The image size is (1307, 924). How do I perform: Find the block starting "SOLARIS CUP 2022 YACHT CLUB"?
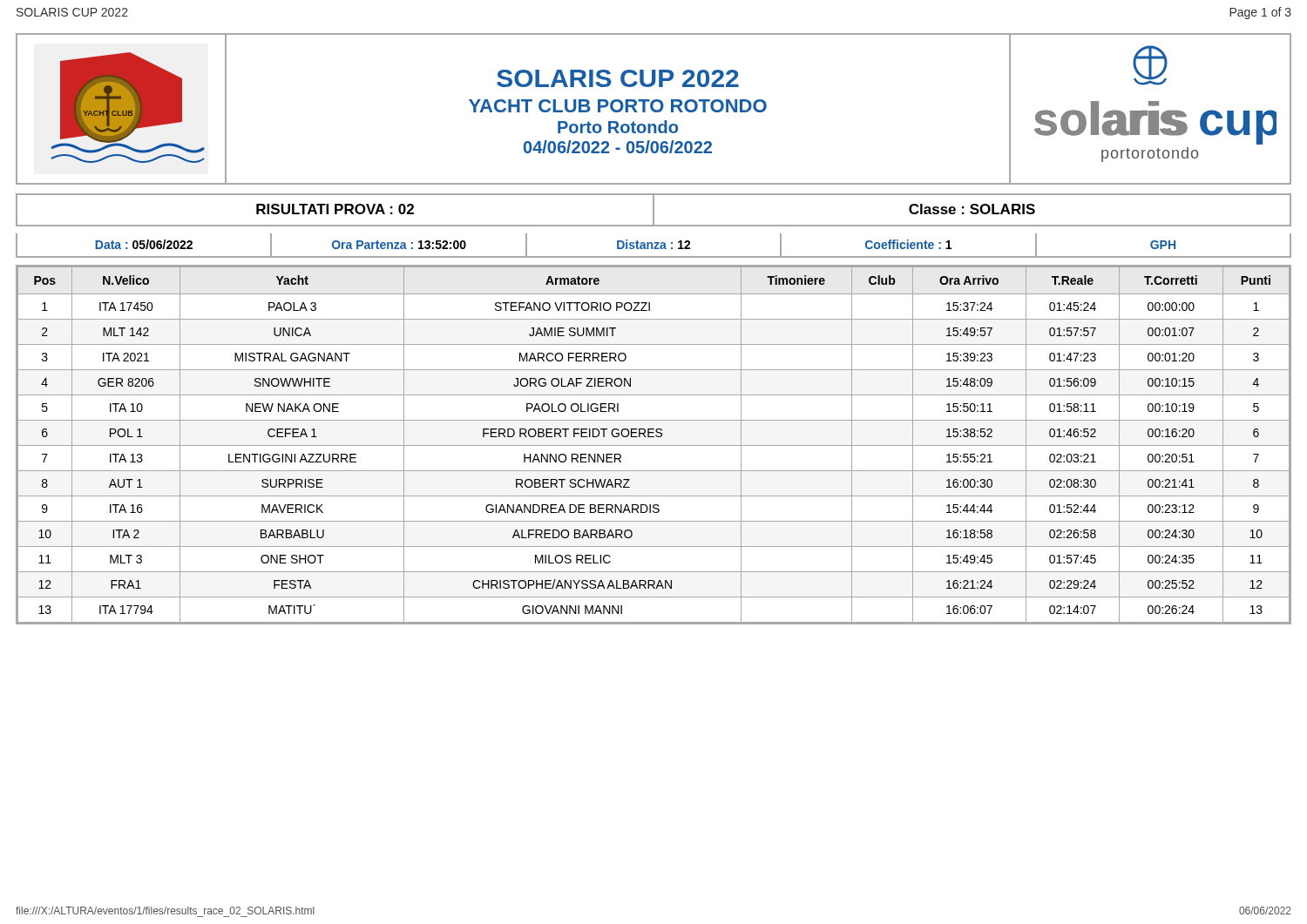(618, 109)
